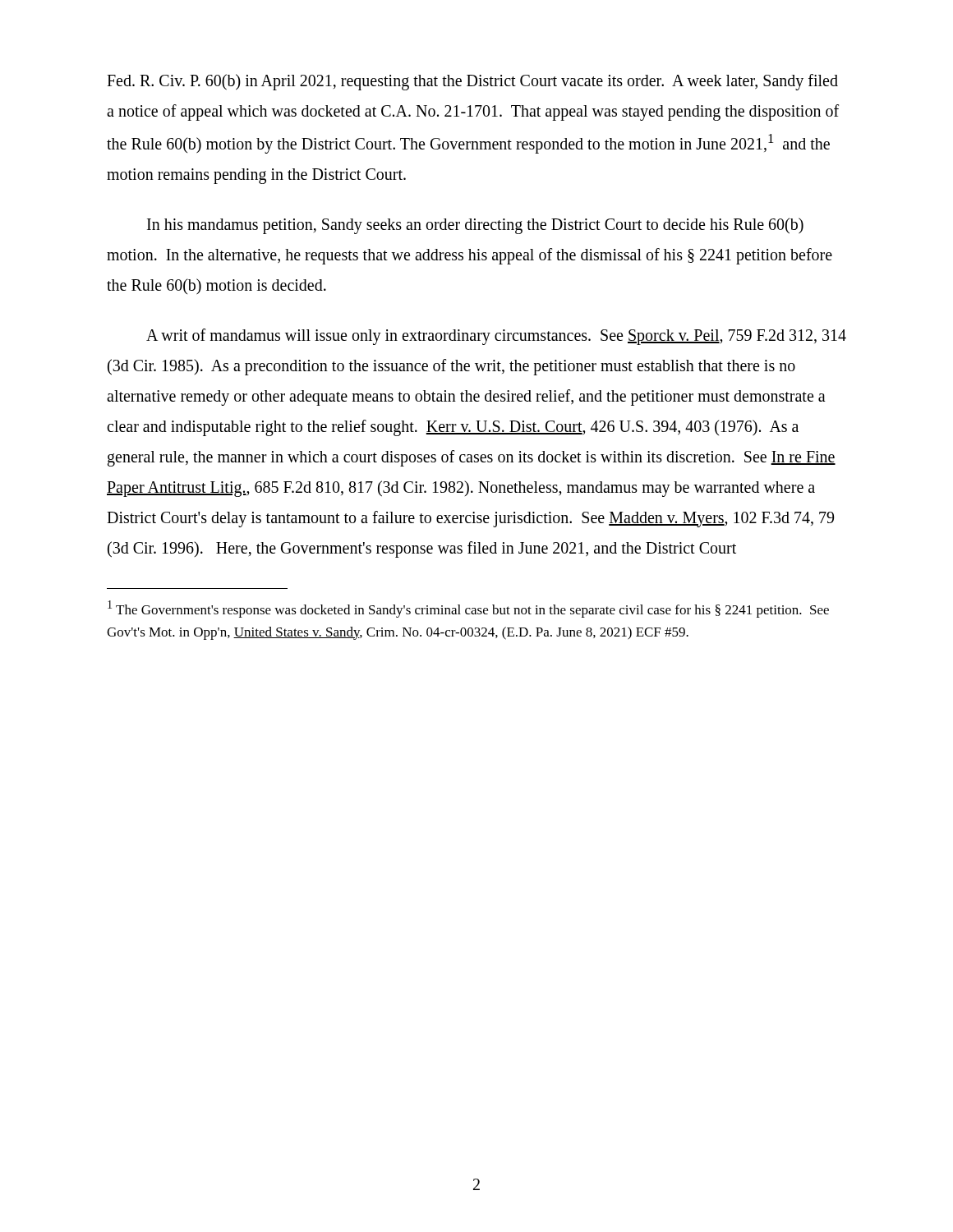The height and width of the screenshot is (1232, 953).
Task: Find the text block containing "In his mandamus"
Action: pos(470,254)
